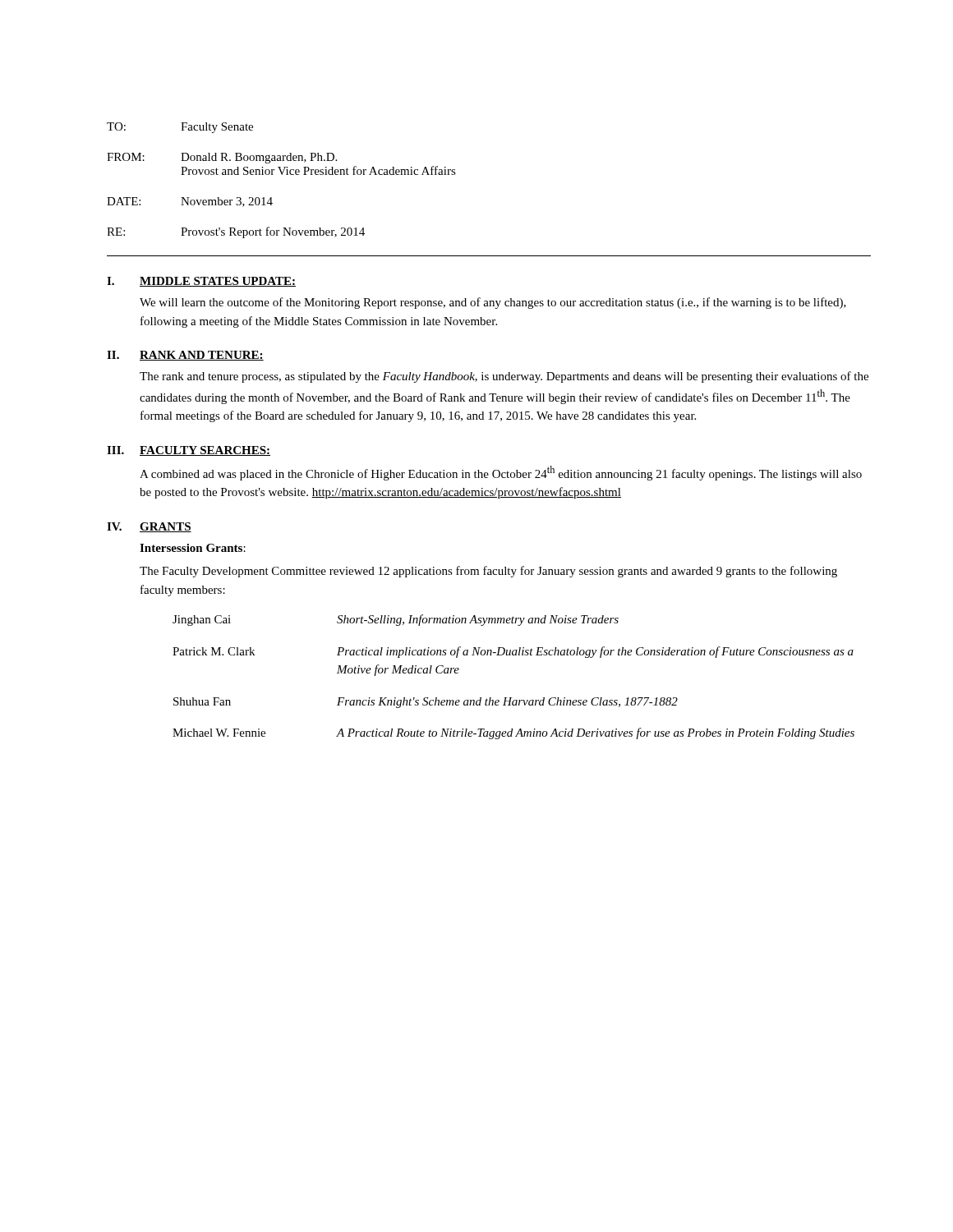This screenshot has width=953, height=1232.
Task: Find the text block with the text "A combined ad was placed in the"
Action: click(x=501, y=481)
